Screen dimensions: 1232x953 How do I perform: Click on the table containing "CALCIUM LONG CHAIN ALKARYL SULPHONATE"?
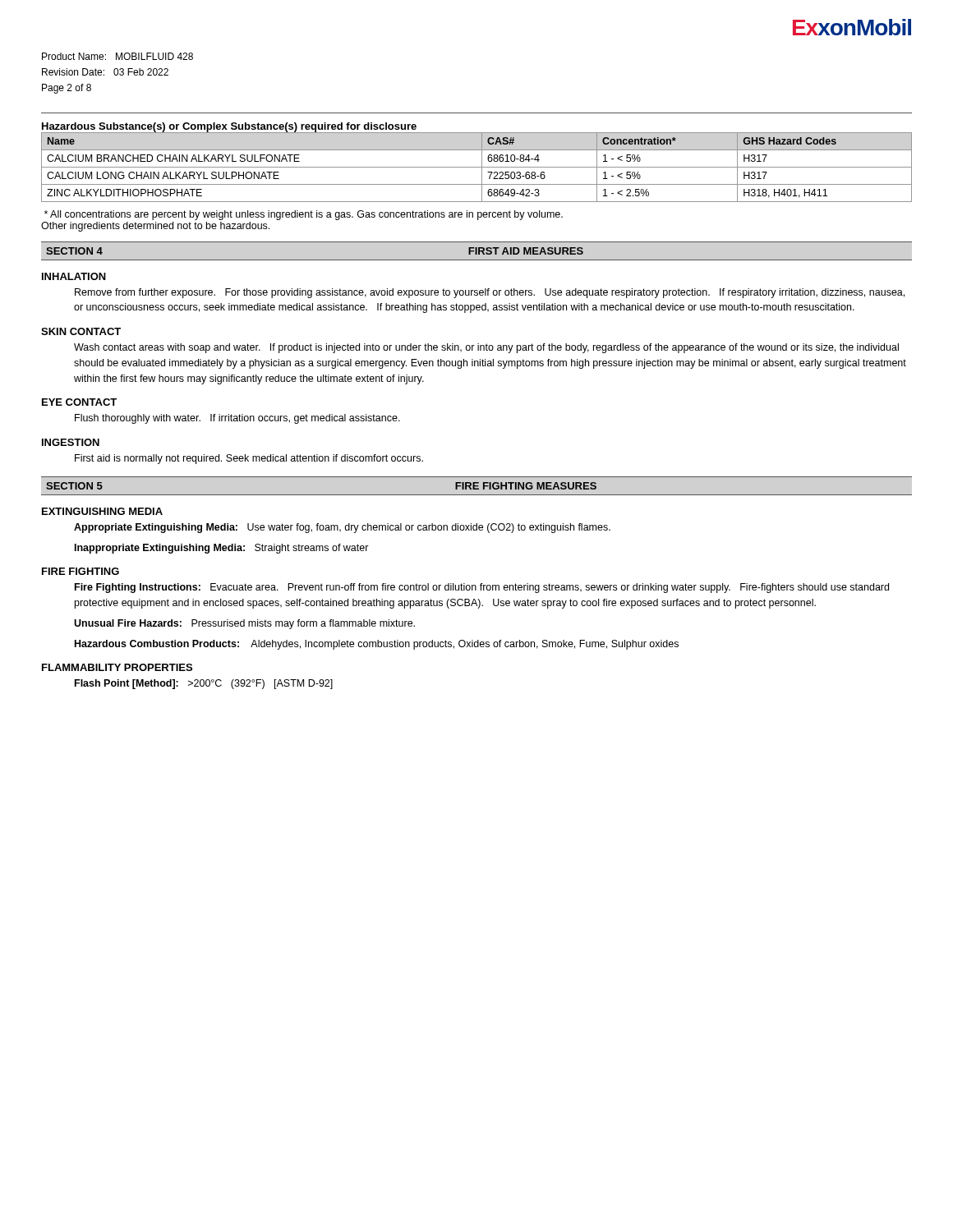point(476,167)
